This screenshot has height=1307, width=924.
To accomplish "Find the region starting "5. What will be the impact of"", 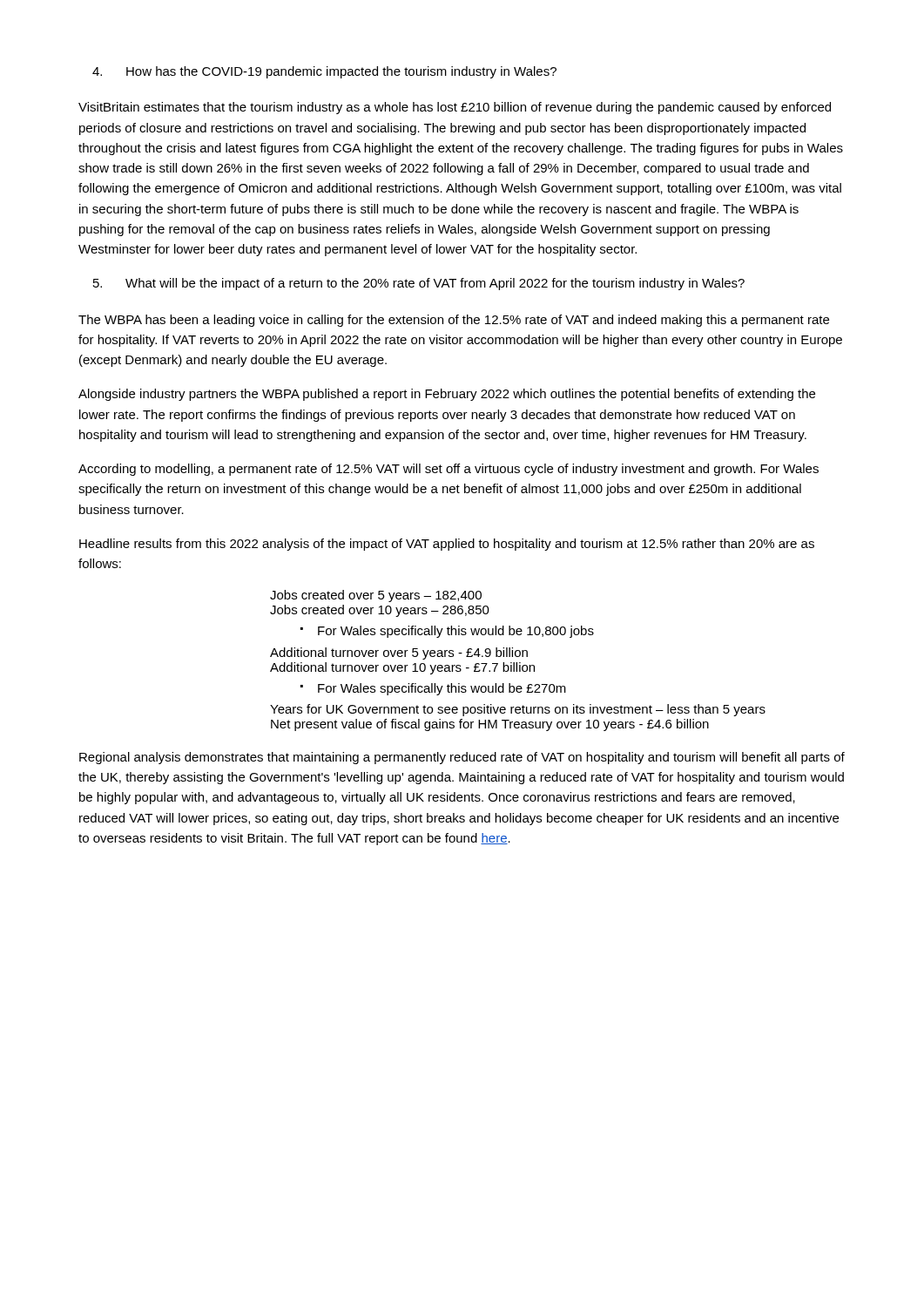I will pos(412,283).
